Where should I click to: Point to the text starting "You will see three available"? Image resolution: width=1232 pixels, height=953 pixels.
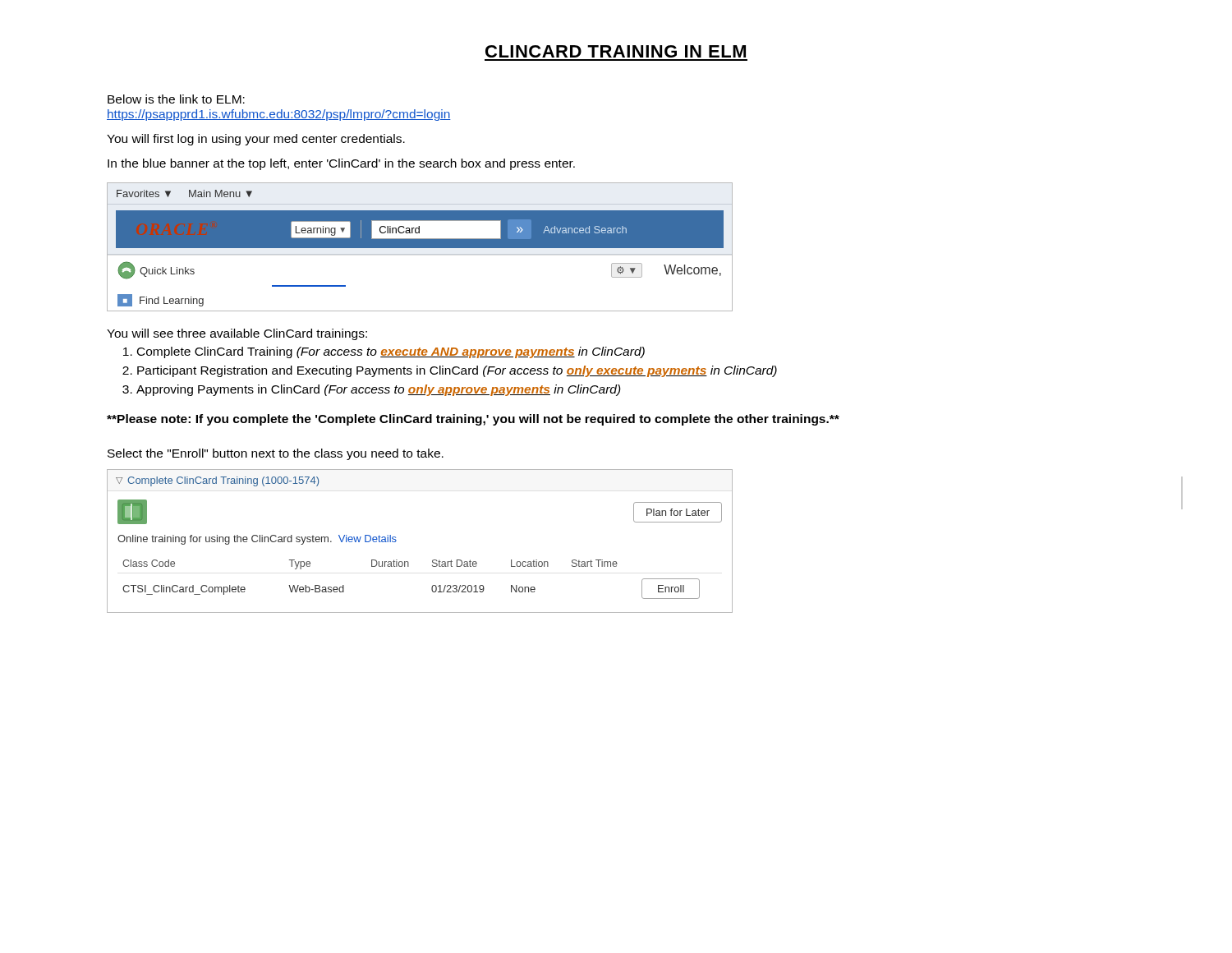click(237, 334)
